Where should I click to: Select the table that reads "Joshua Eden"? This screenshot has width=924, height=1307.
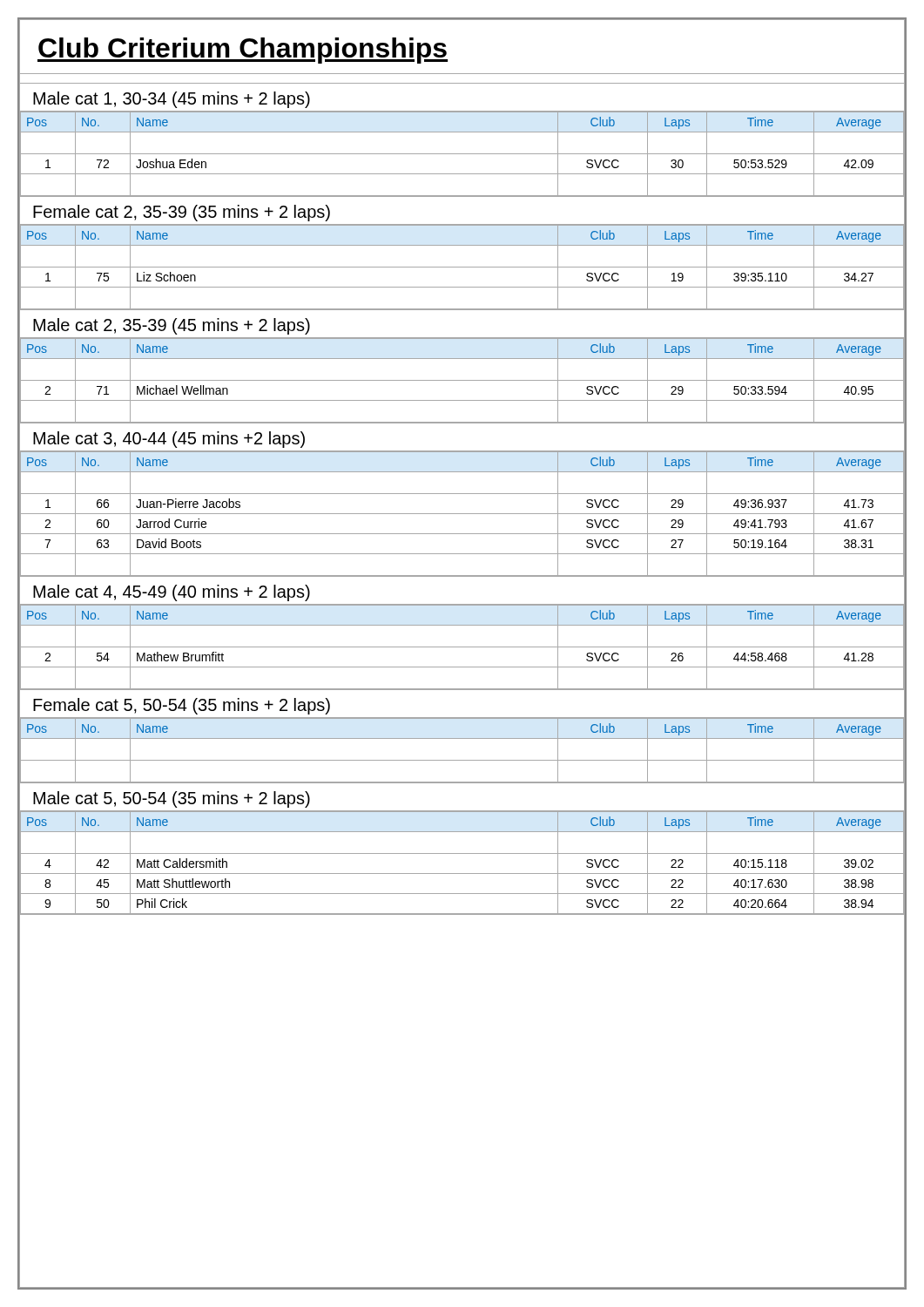pos(462,154)
